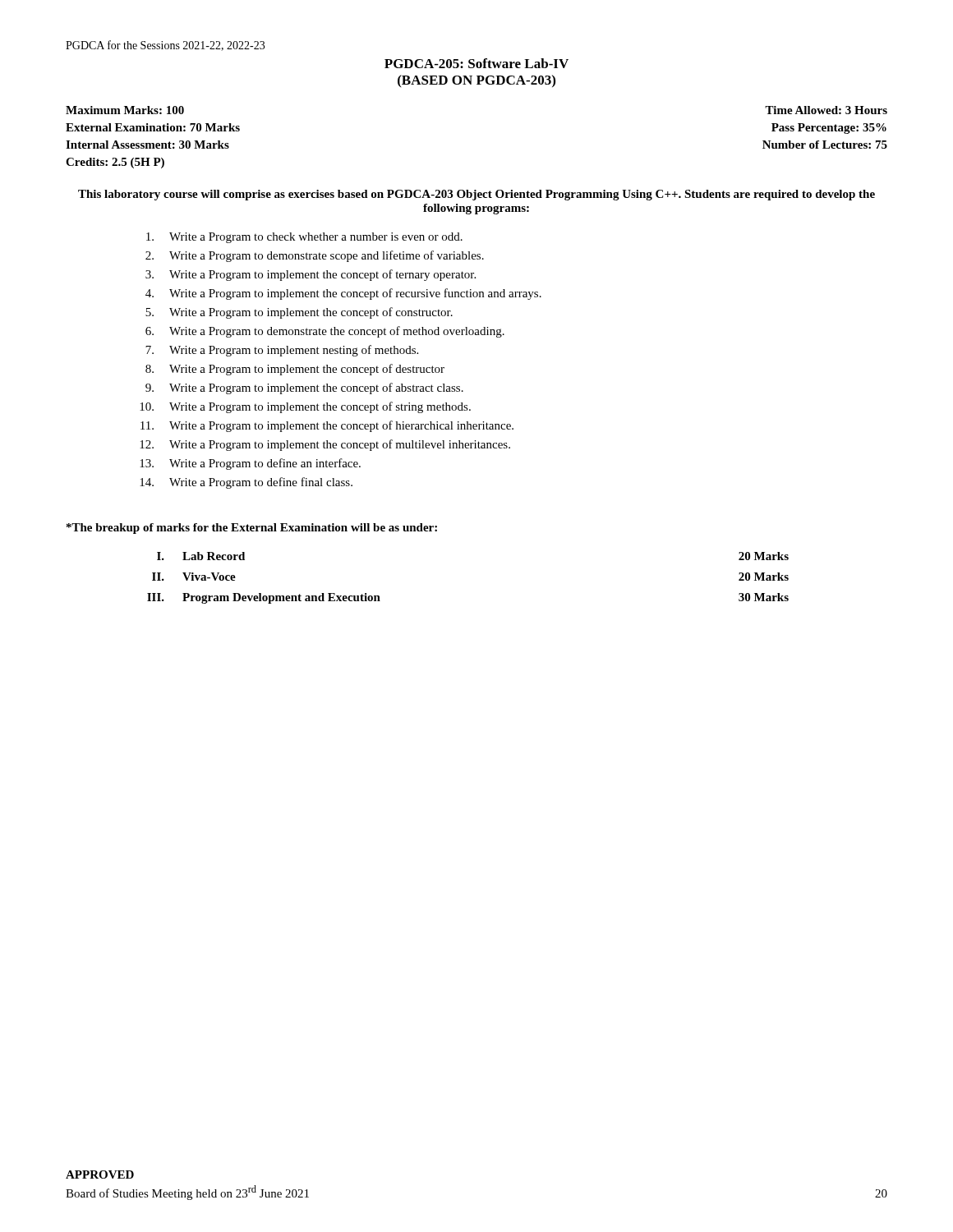The height and width of the screenshot is (1232, 953).
Task: Navigate to the passage starting "8. Write a Program to"
Action: click(x=280, y=369)
